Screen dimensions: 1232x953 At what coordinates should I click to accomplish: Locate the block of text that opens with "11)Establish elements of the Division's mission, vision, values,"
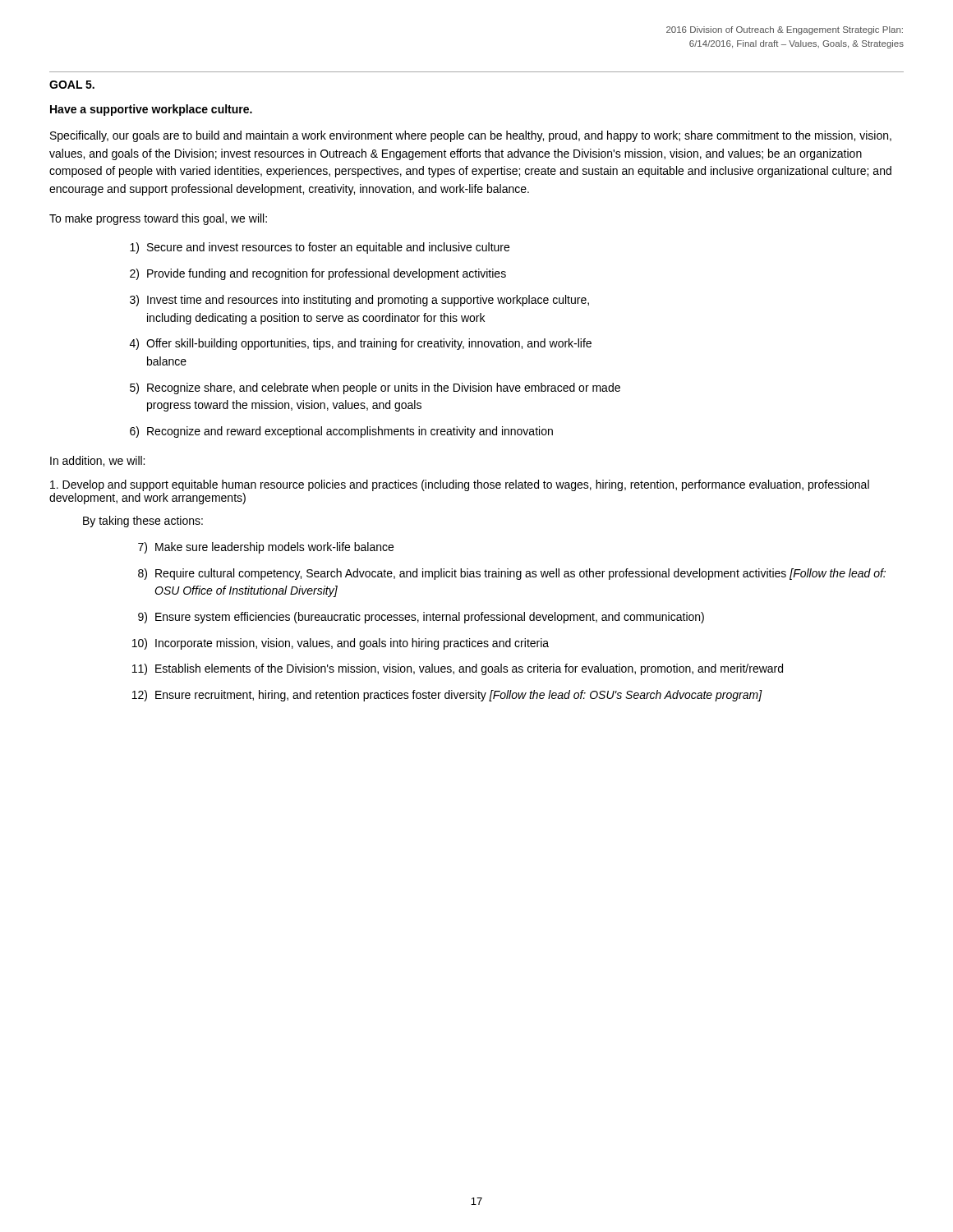tap(476, 670)
